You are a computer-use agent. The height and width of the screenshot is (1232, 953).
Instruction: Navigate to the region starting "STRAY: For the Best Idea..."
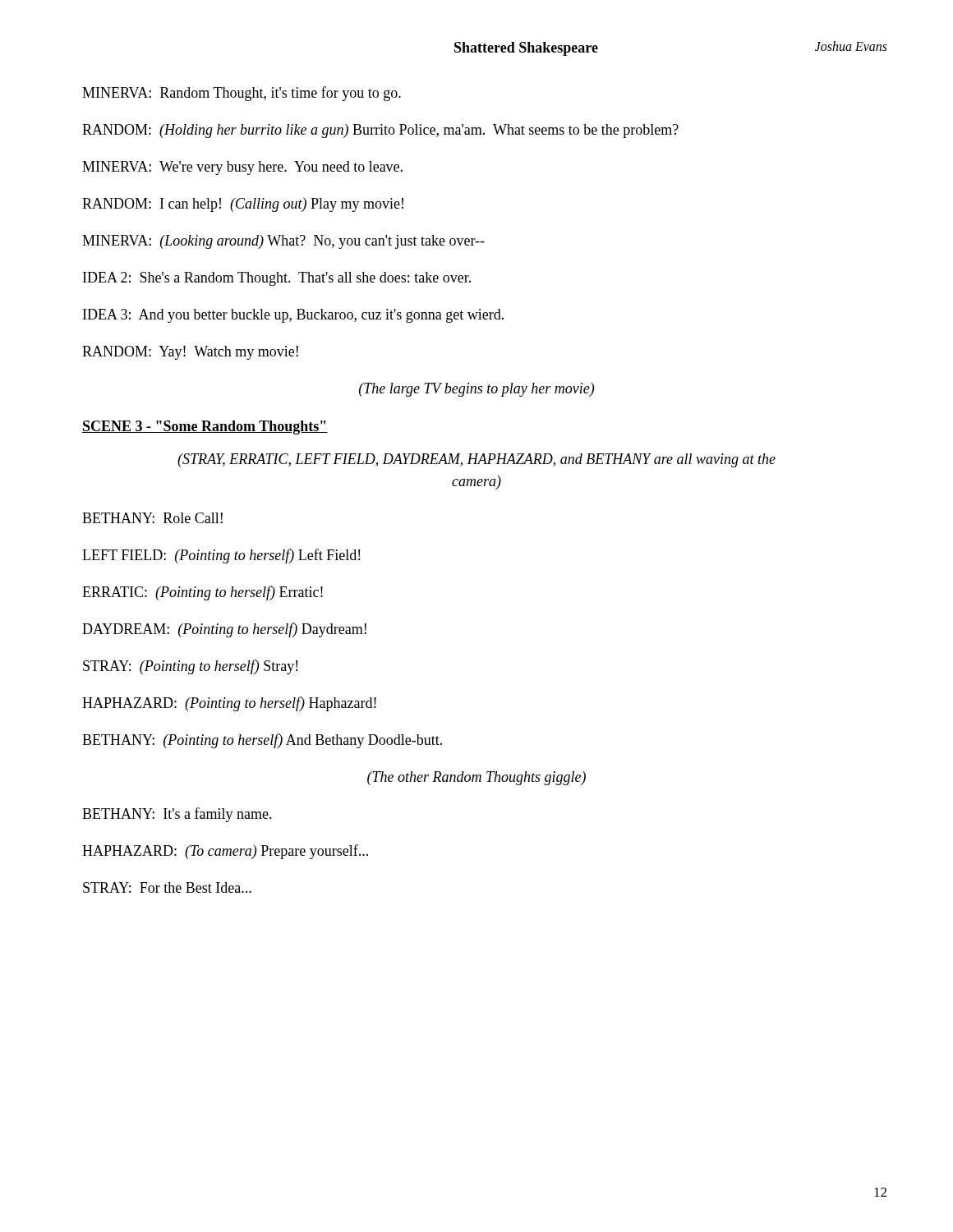167,888
